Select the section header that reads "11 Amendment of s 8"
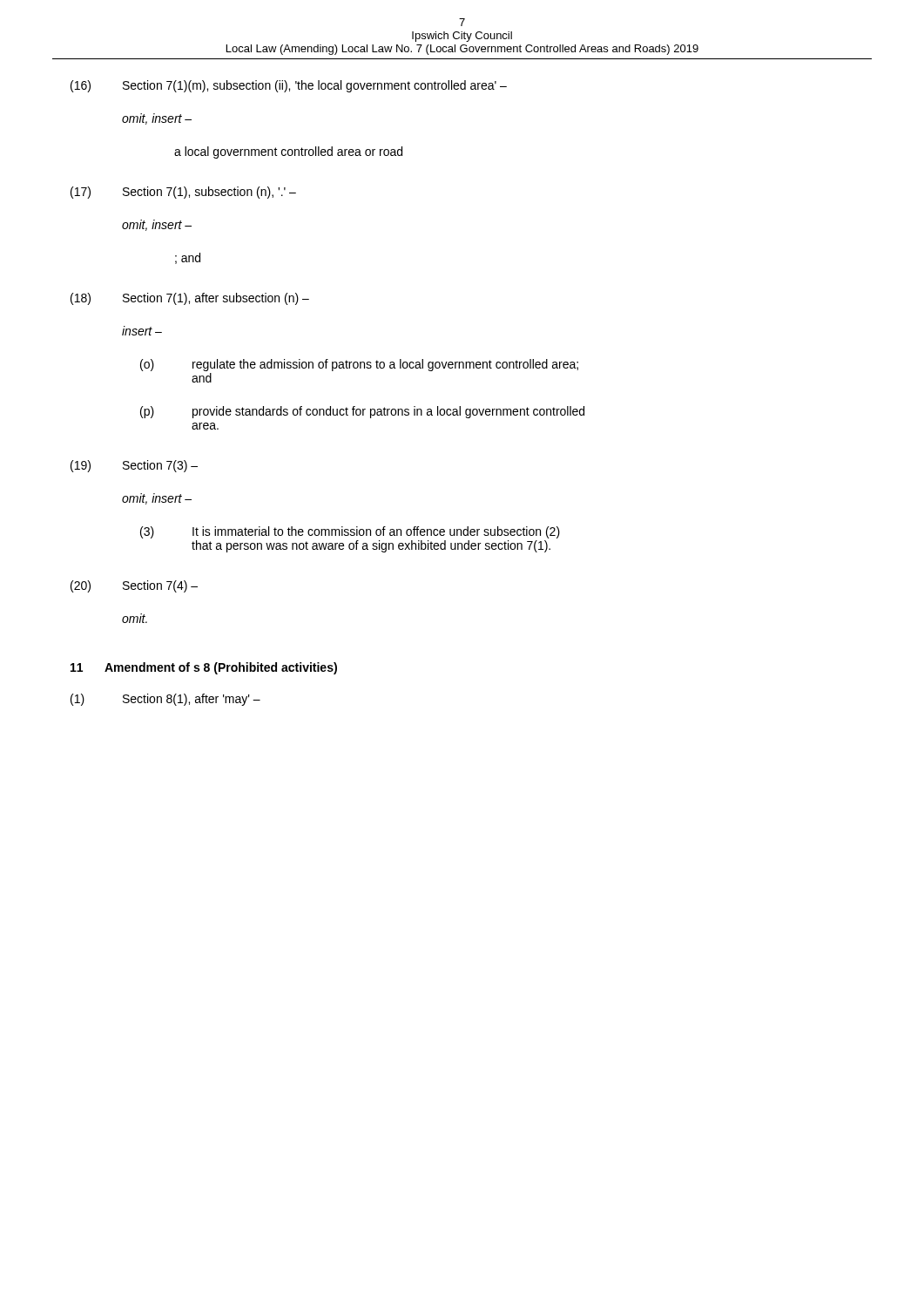The width and height of the screenshot is (924, 1307). 204,668
